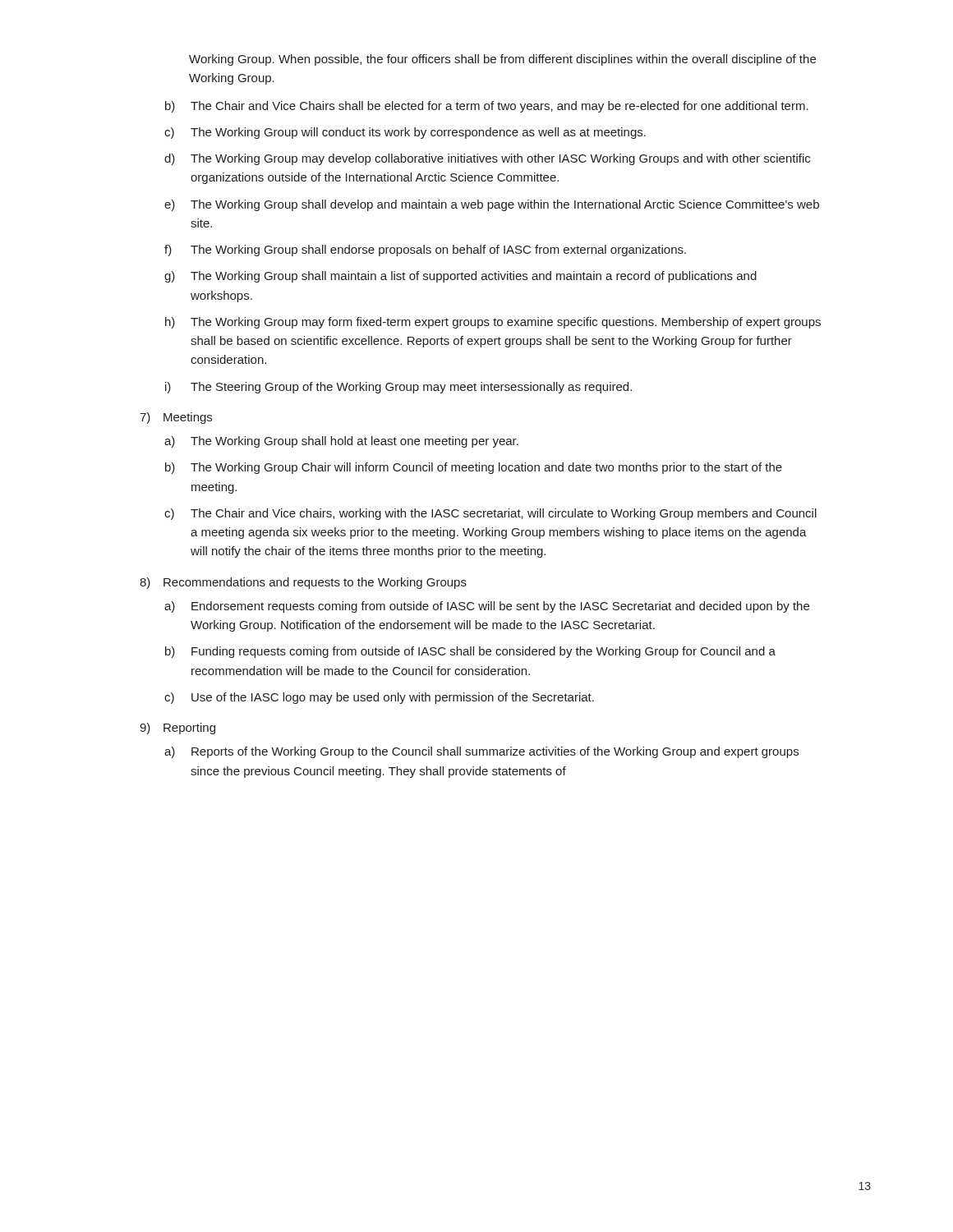The image size is (953, 1232).
Task: Find the list item containing "9) Reporting"
Action: coord(177,729)
